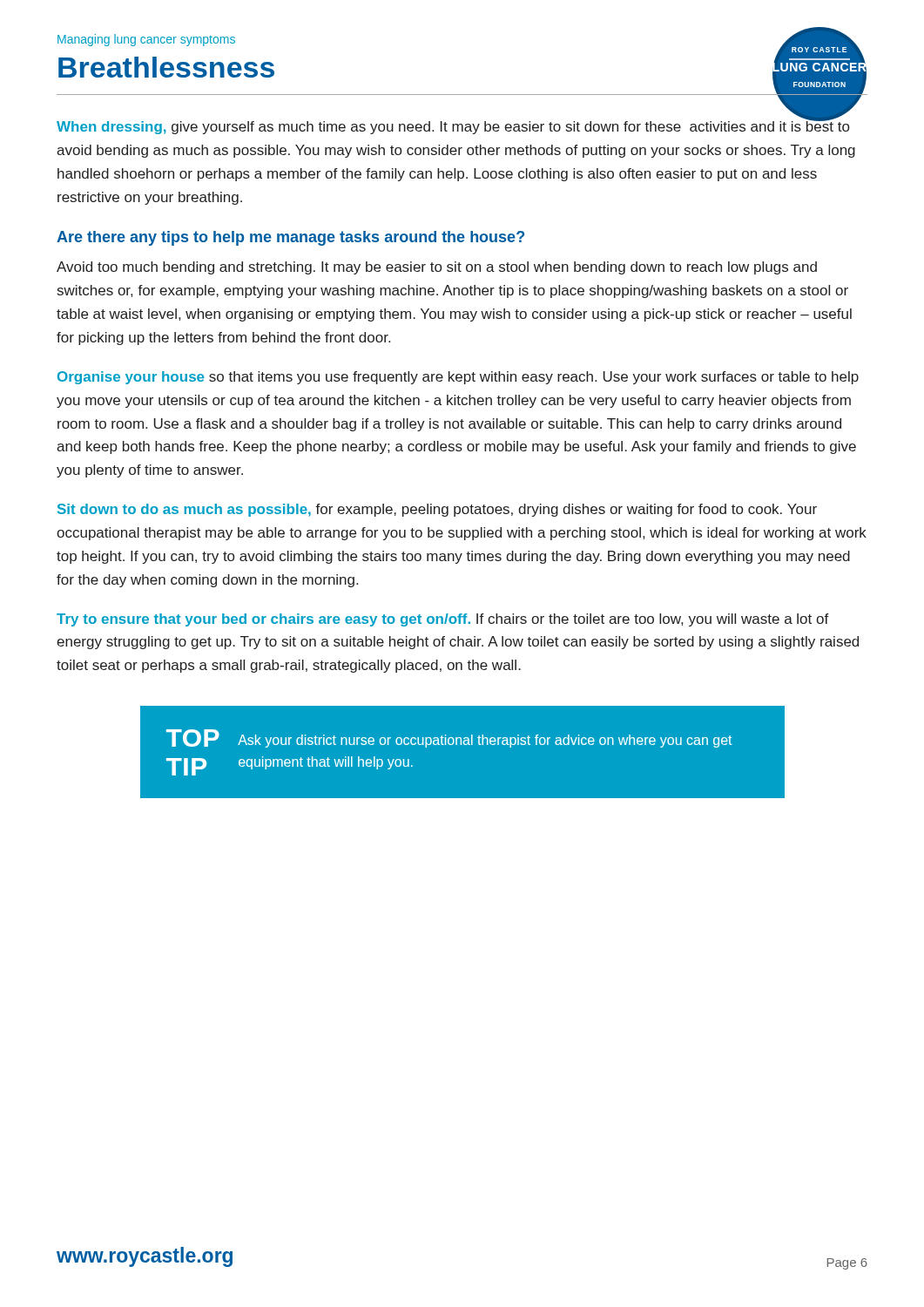Viewport: 924px width, 1307px height.
Task: Find the block on this page that starts "Try to ensure that your"
Action: [x=458, y=642]
